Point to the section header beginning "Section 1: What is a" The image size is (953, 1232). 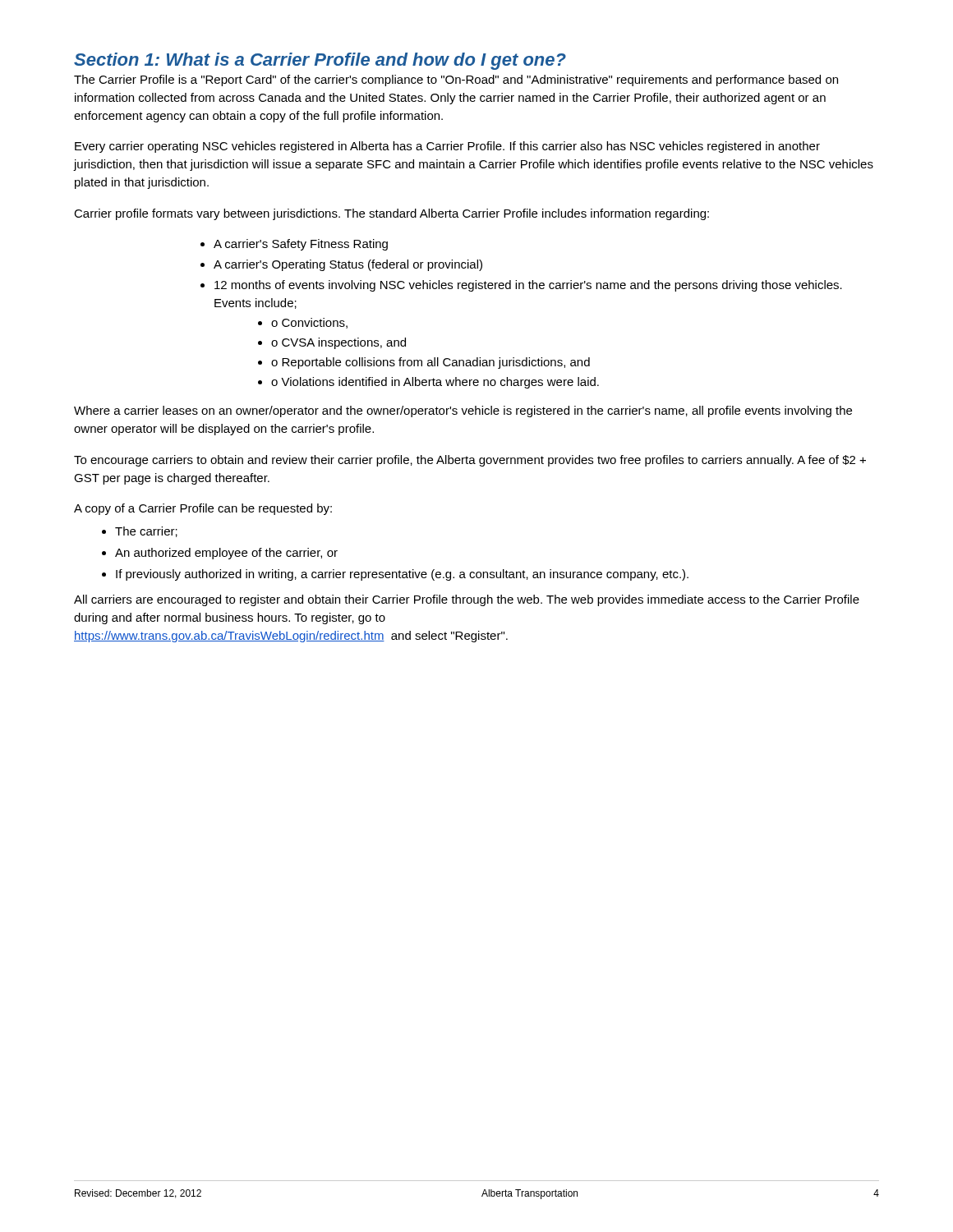(x=320, y=60)
